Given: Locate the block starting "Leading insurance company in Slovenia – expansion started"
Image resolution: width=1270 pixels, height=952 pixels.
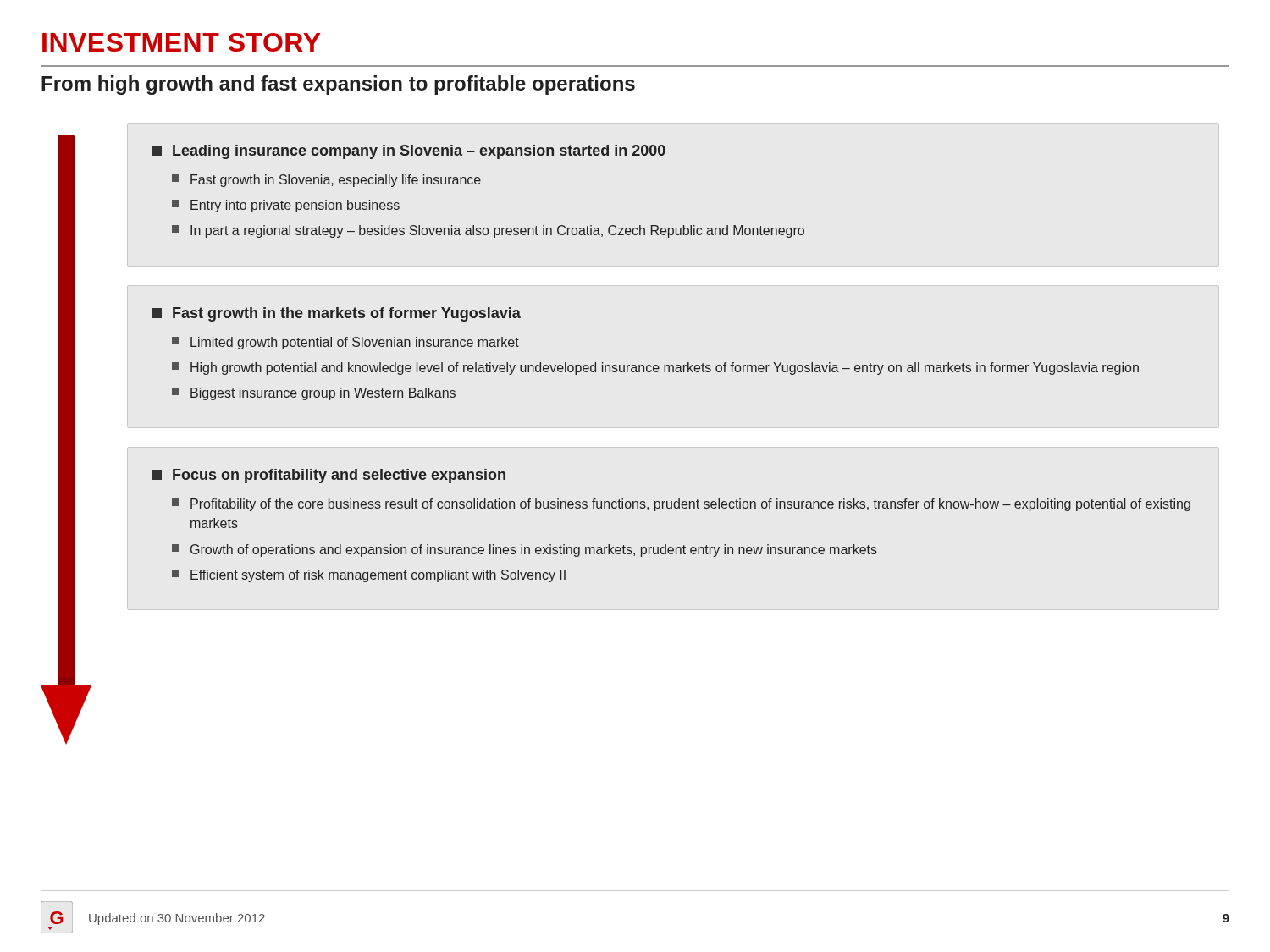Looking at the screenshot, I should [409, 152].
